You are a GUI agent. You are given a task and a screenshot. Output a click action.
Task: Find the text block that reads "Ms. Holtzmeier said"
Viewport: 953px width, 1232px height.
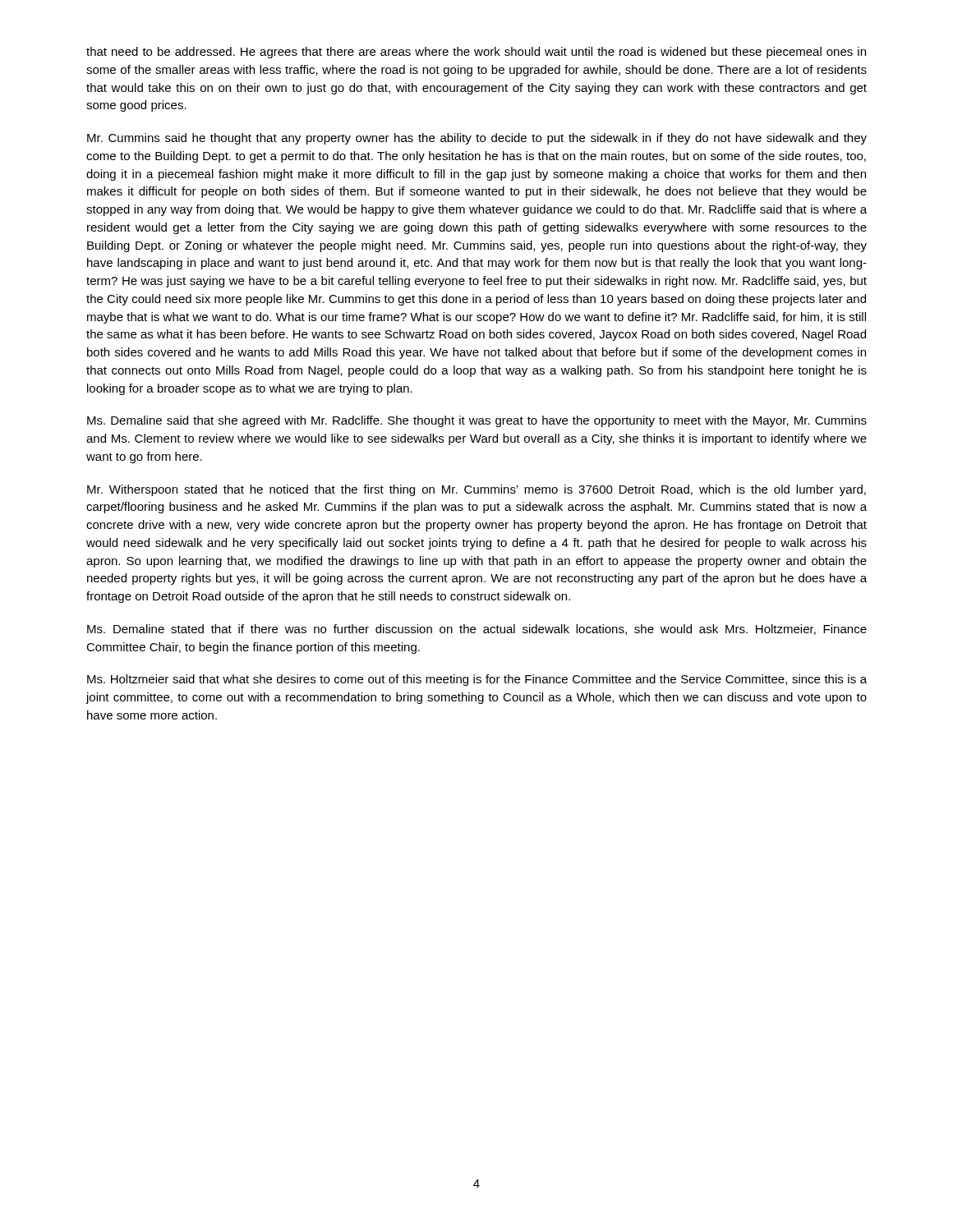(476, 697)
